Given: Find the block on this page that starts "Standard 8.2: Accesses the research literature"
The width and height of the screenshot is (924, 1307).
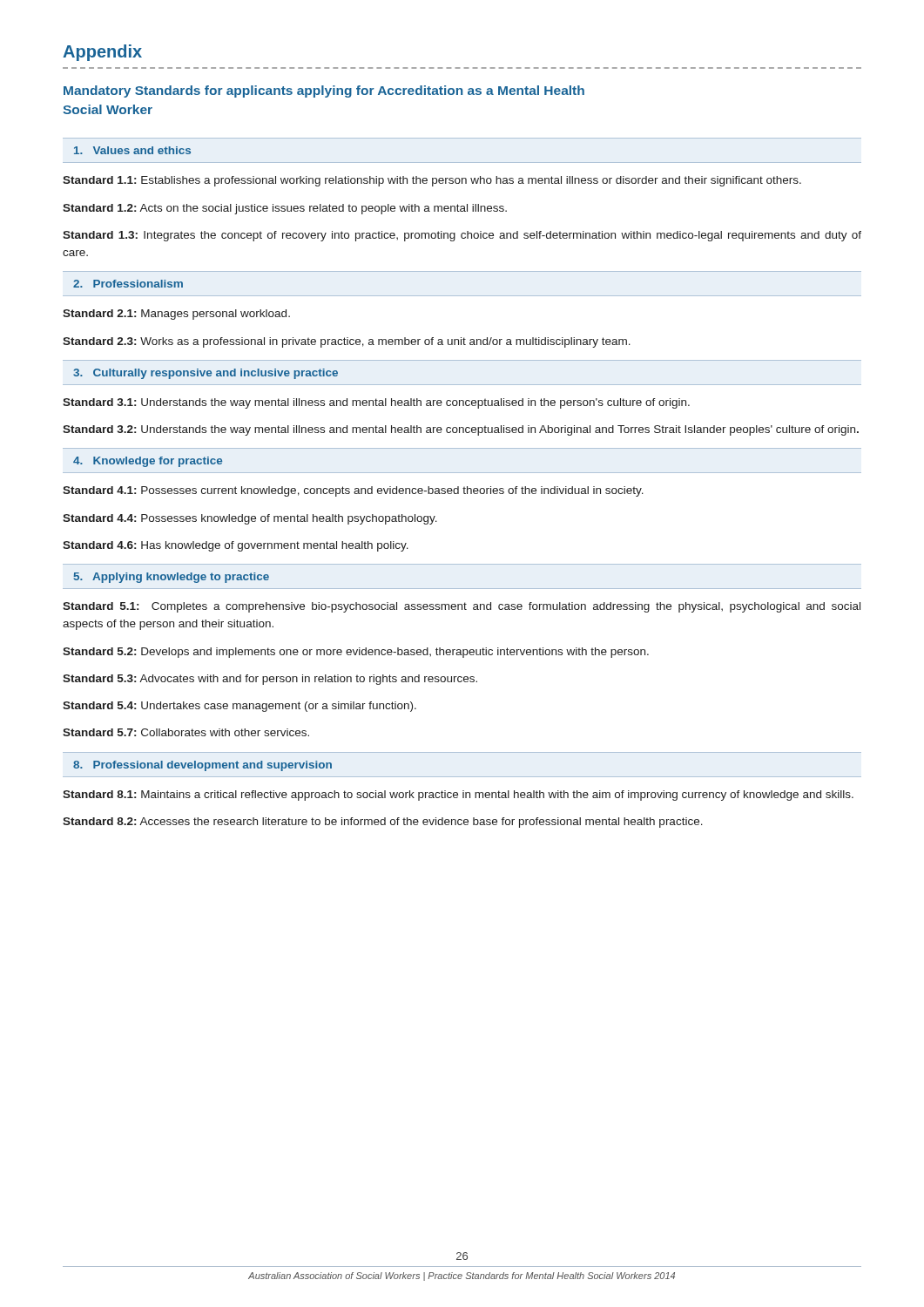Looking at the screenshot, I should click(383, 821).
